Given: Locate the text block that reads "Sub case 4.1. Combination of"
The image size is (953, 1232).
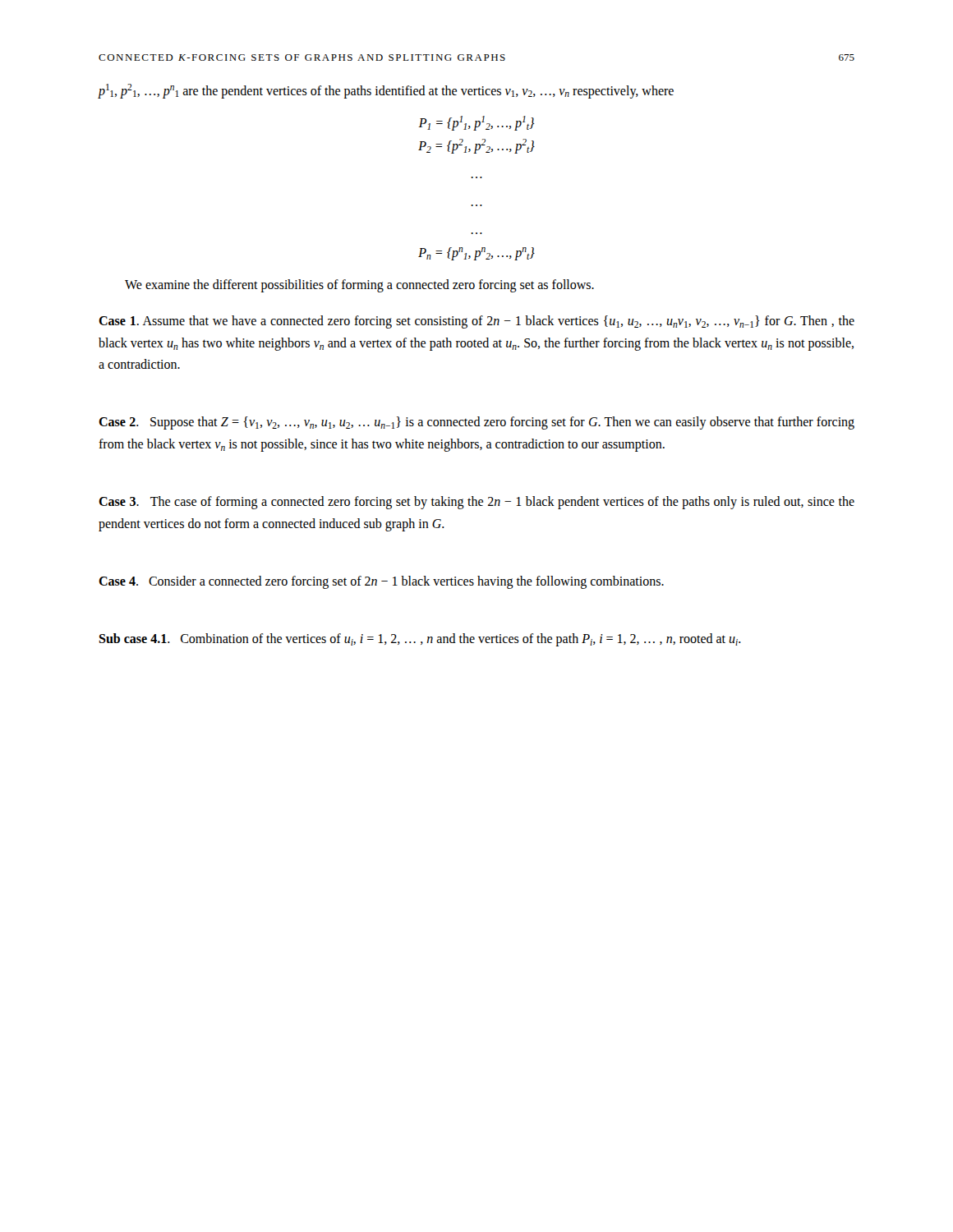Looking at the screenshot, I should coord(420,640).
